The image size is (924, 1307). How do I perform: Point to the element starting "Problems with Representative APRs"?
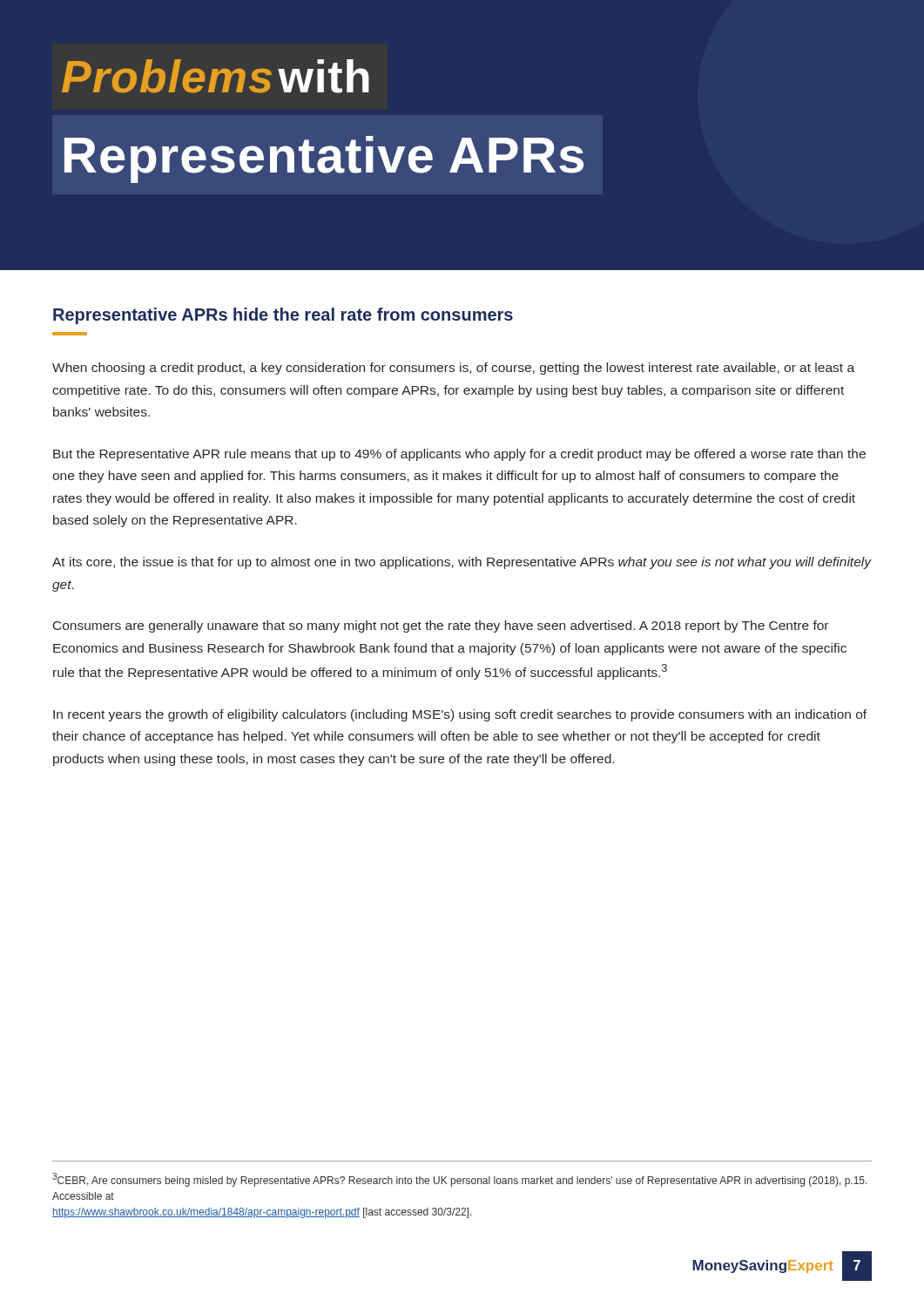(x=216, y=76)
